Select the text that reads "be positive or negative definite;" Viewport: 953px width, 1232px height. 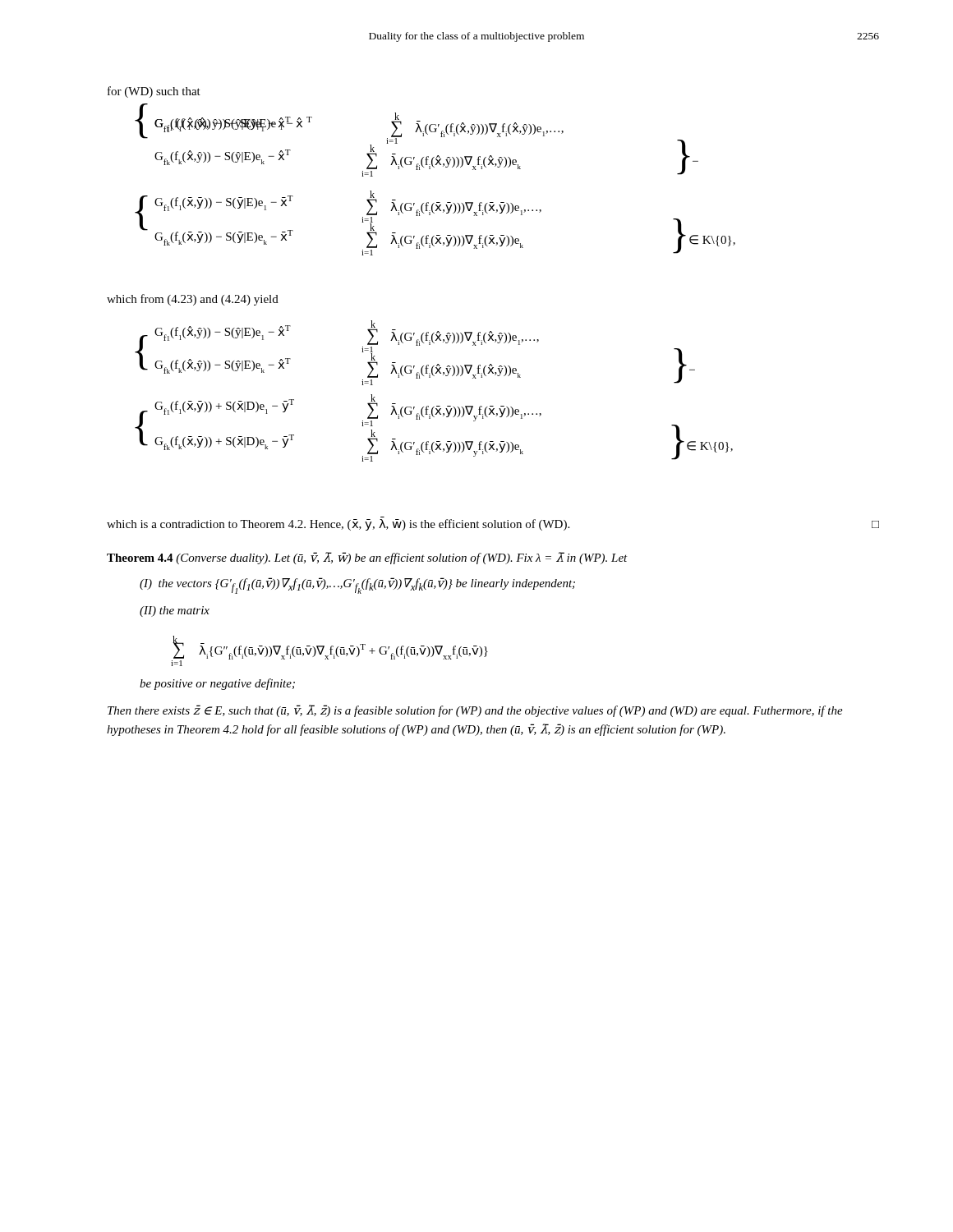pyautogui.click(x=218, y=683)
